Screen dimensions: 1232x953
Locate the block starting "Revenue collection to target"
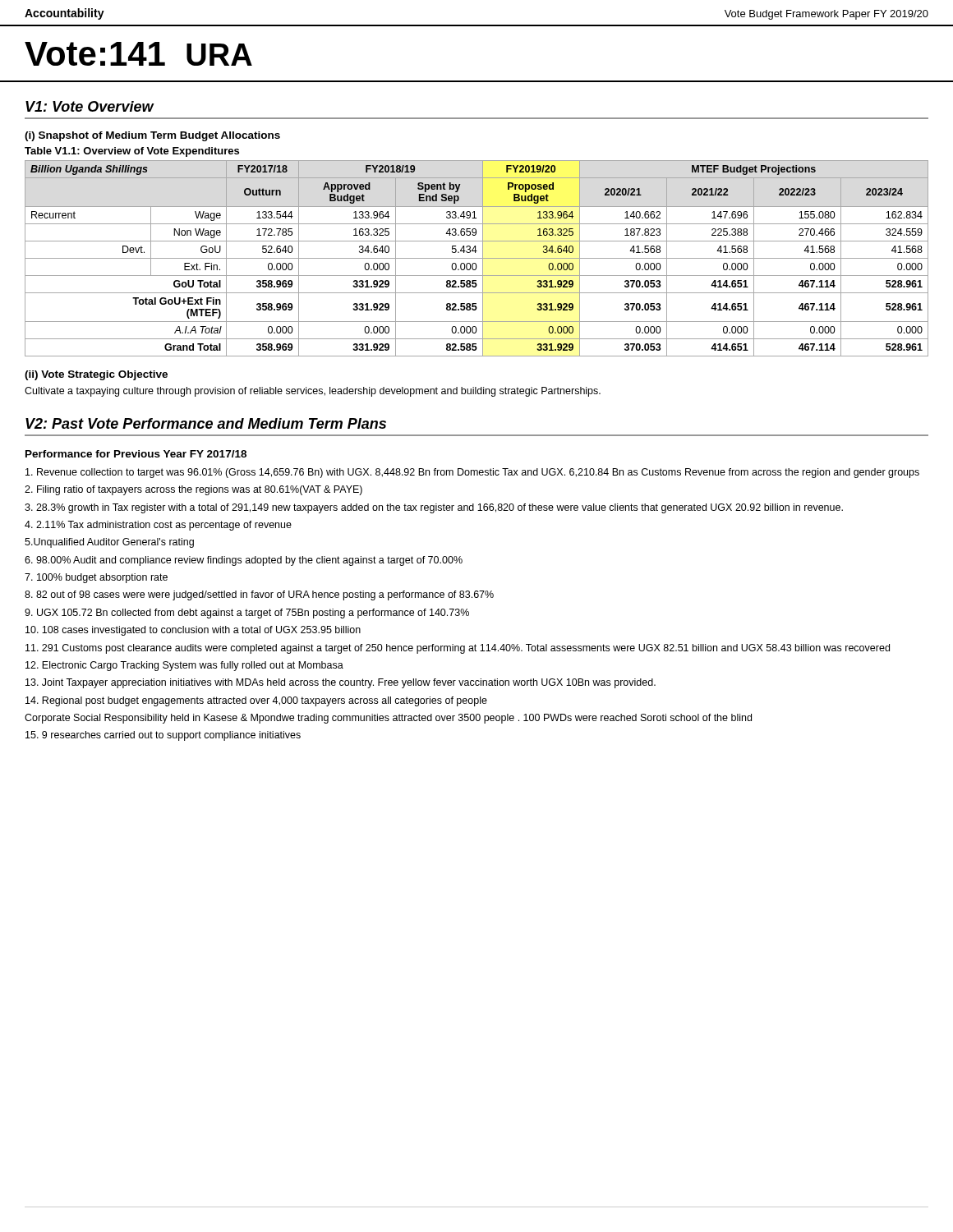(x=472, y=472)
